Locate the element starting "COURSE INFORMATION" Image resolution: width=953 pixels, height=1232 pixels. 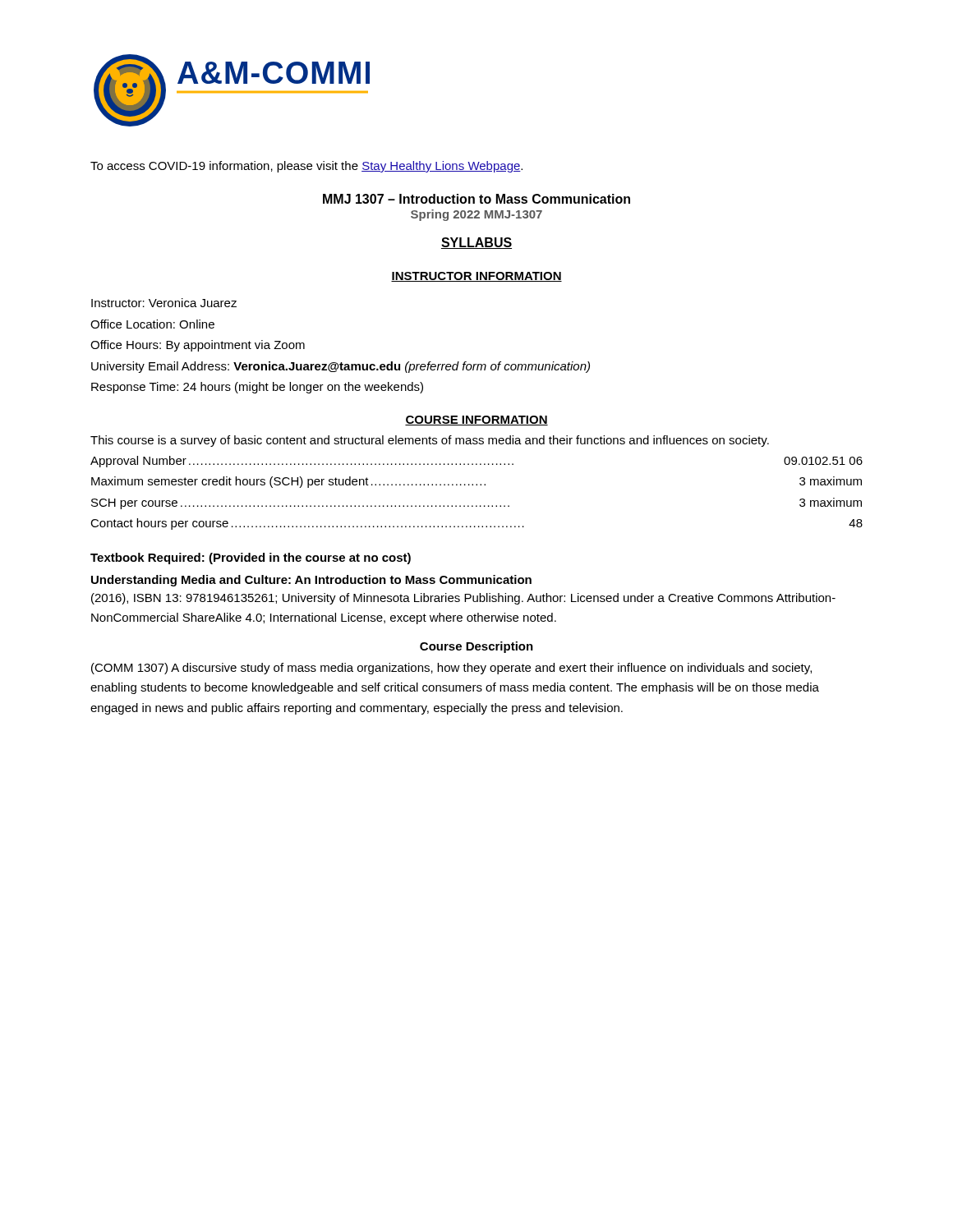(x=476, y=419)
